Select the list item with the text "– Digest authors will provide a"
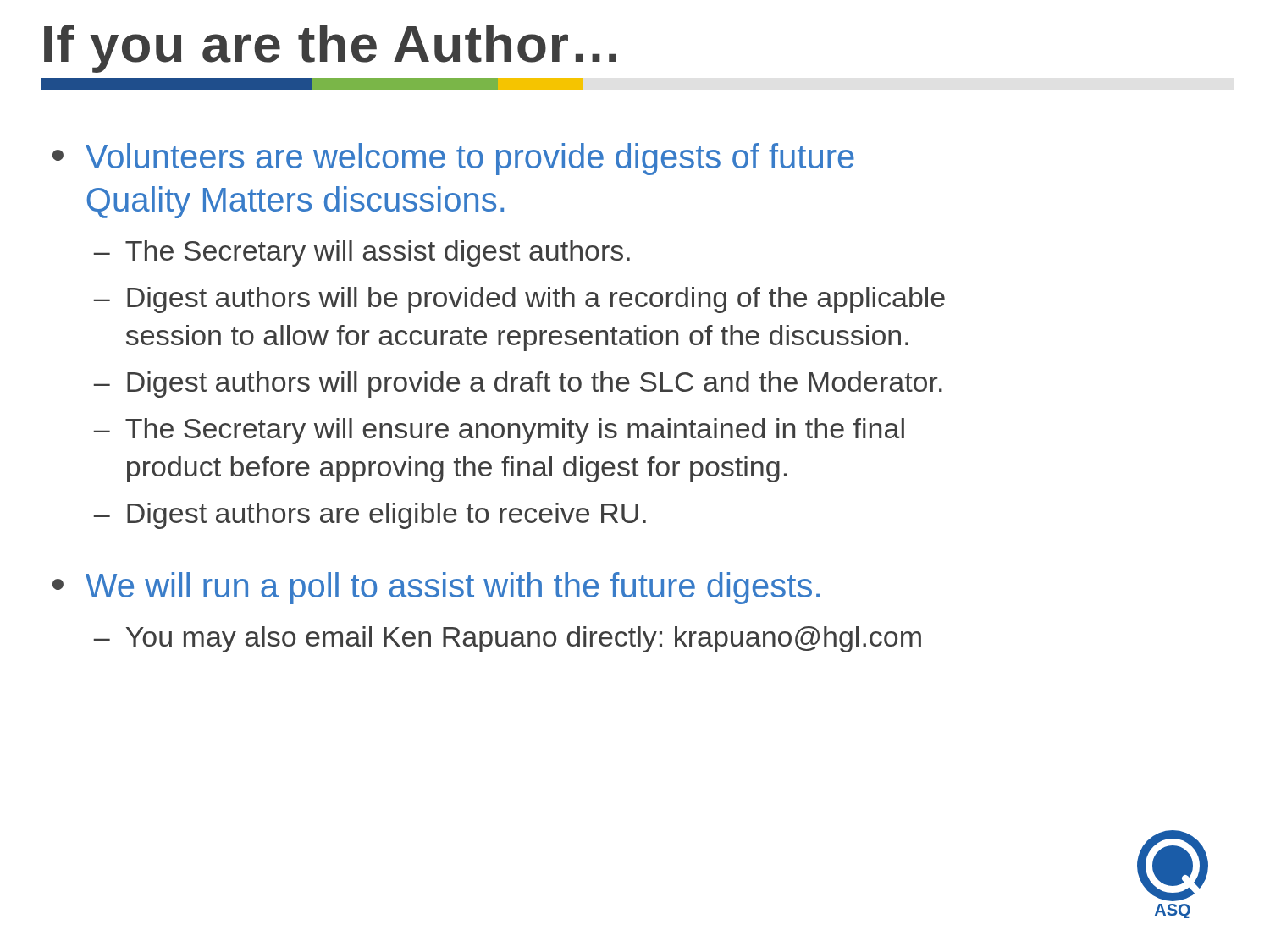Viewport: 1270px width, 952px height. click(x=519, y=382)
